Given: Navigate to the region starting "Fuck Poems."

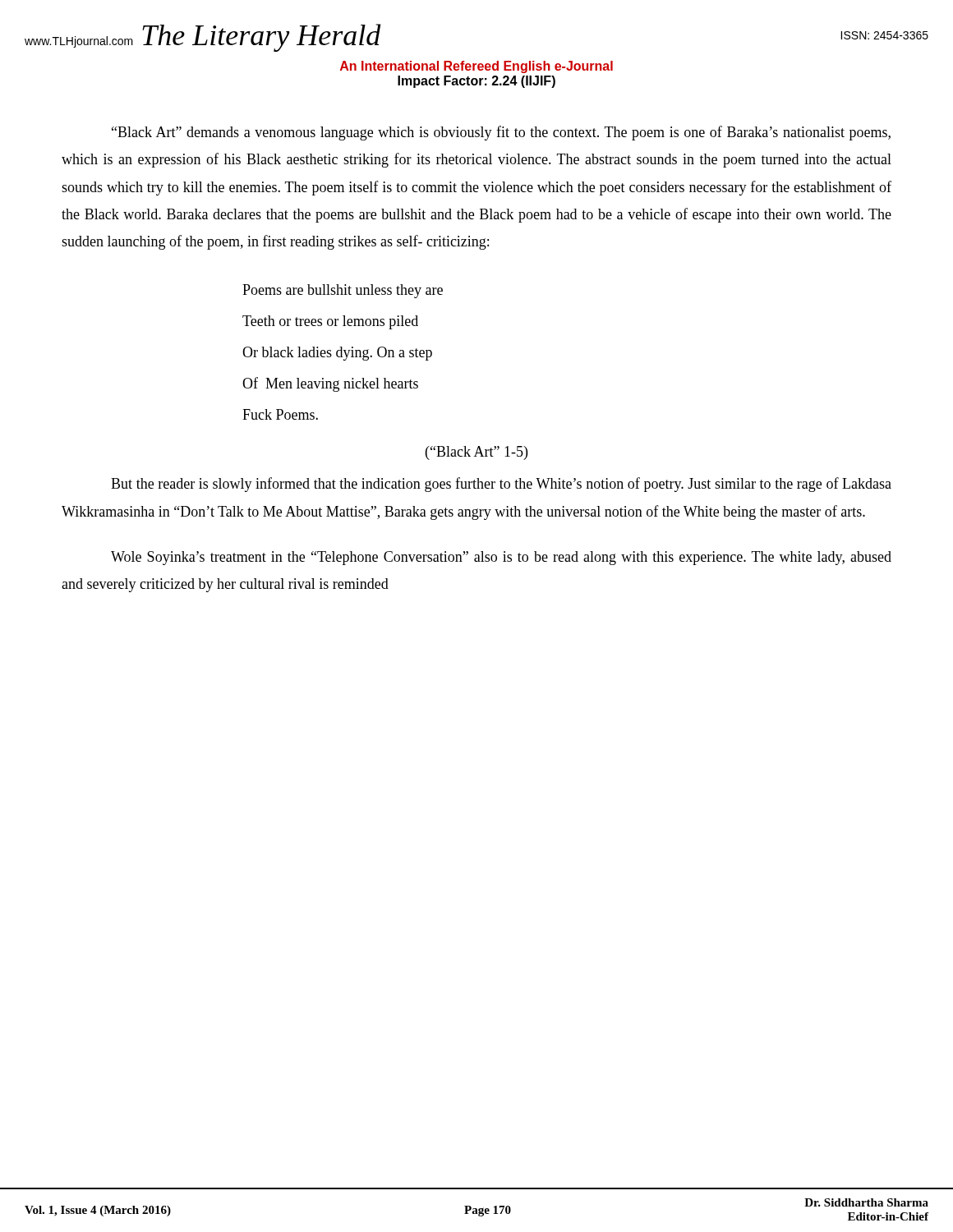Looking at the screenshot, I should 281,415.
